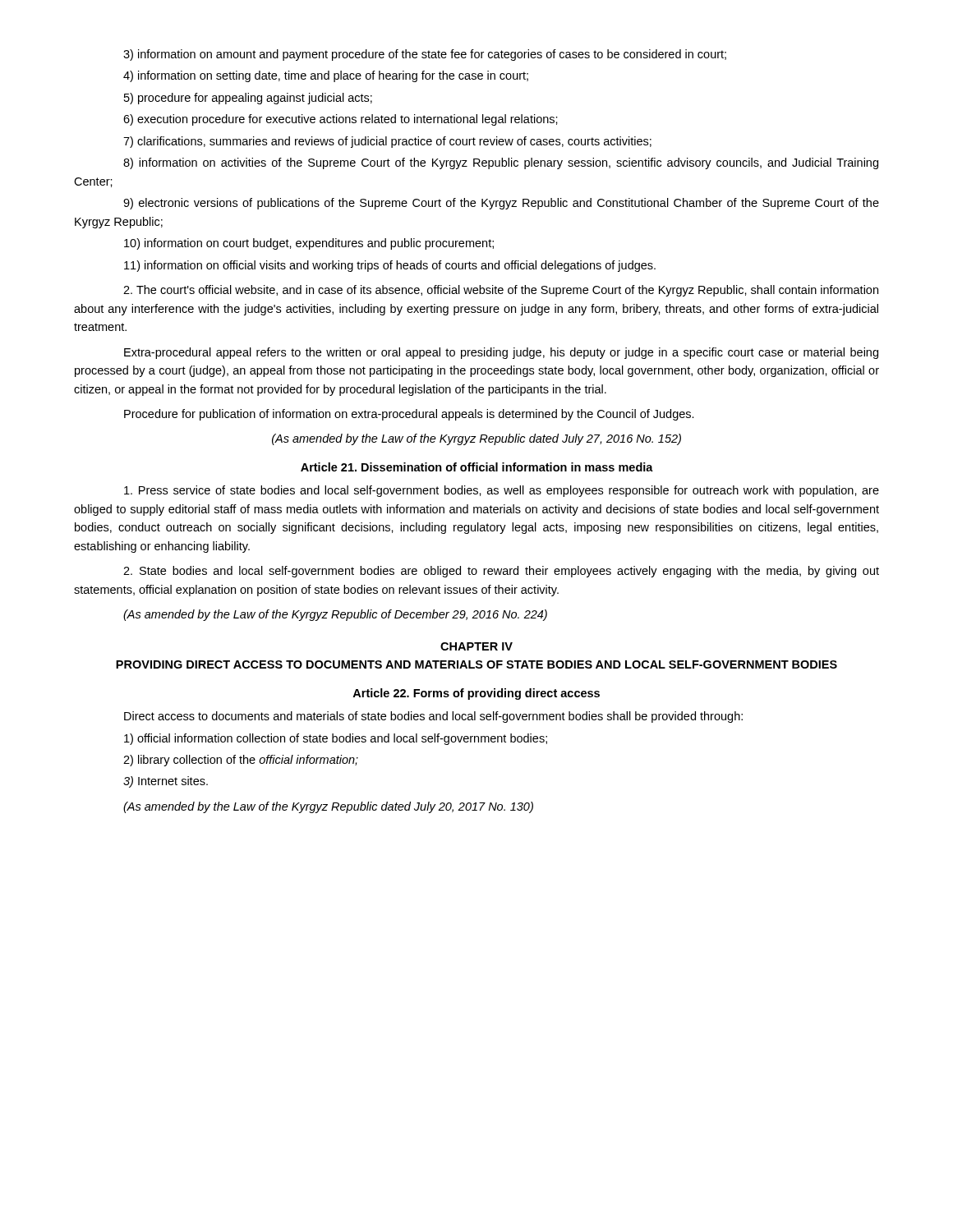
Task: Locate the text block containing "Press service of state"
Action: pyautogui.click(x=476, y=518)
